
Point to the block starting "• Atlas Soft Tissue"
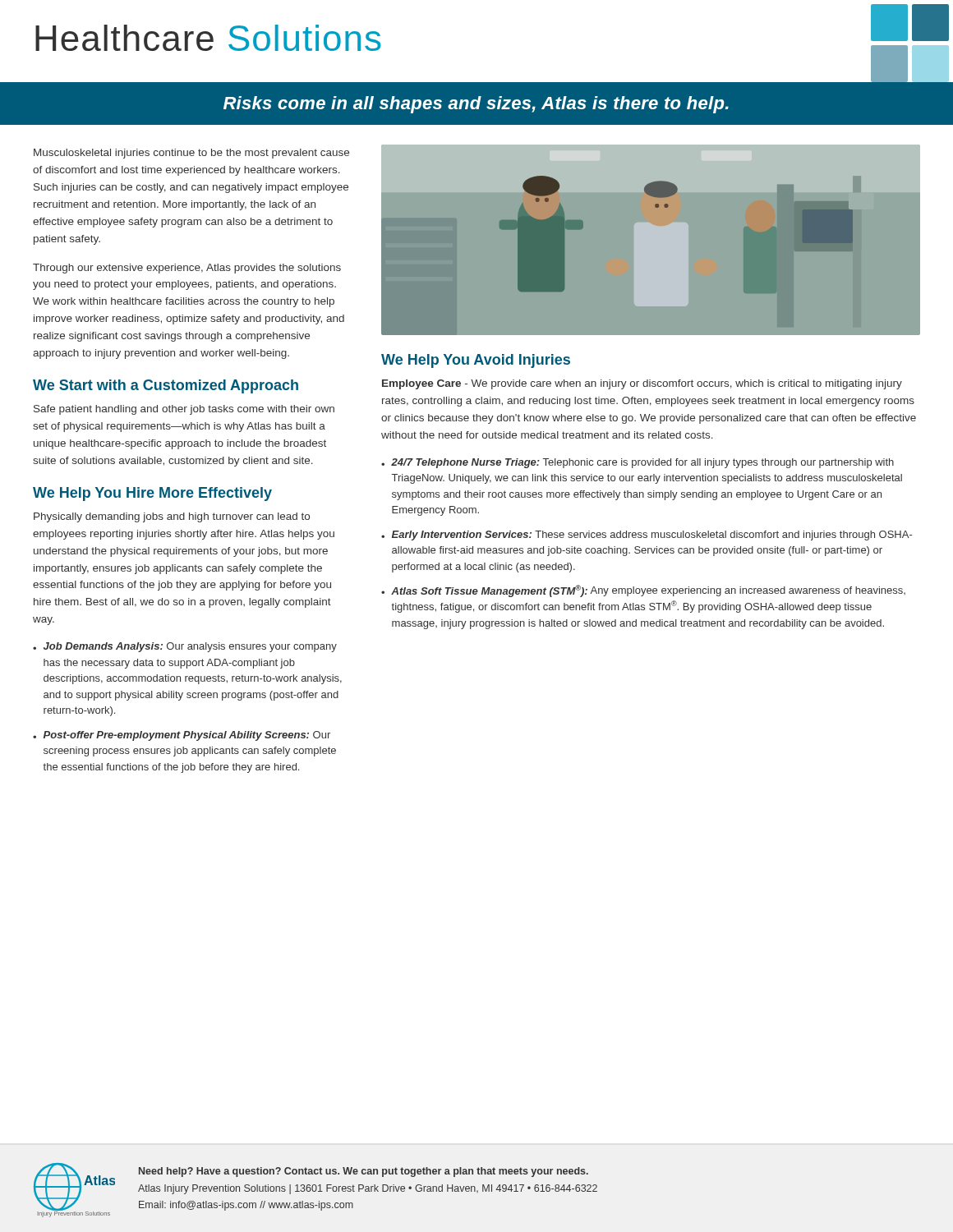click(x=651, y=607)
